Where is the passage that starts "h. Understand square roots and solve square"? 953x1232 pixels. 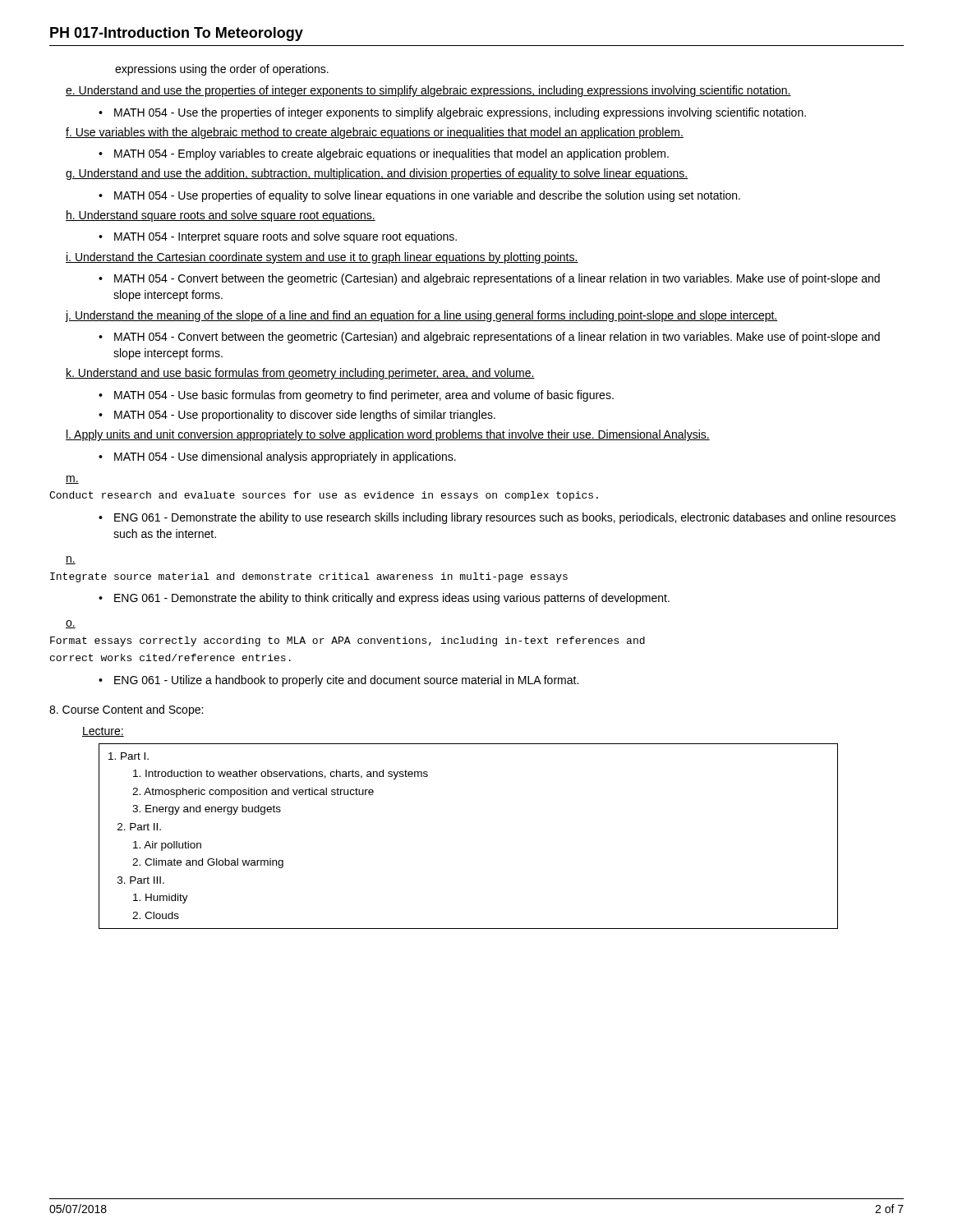point(220,215)
